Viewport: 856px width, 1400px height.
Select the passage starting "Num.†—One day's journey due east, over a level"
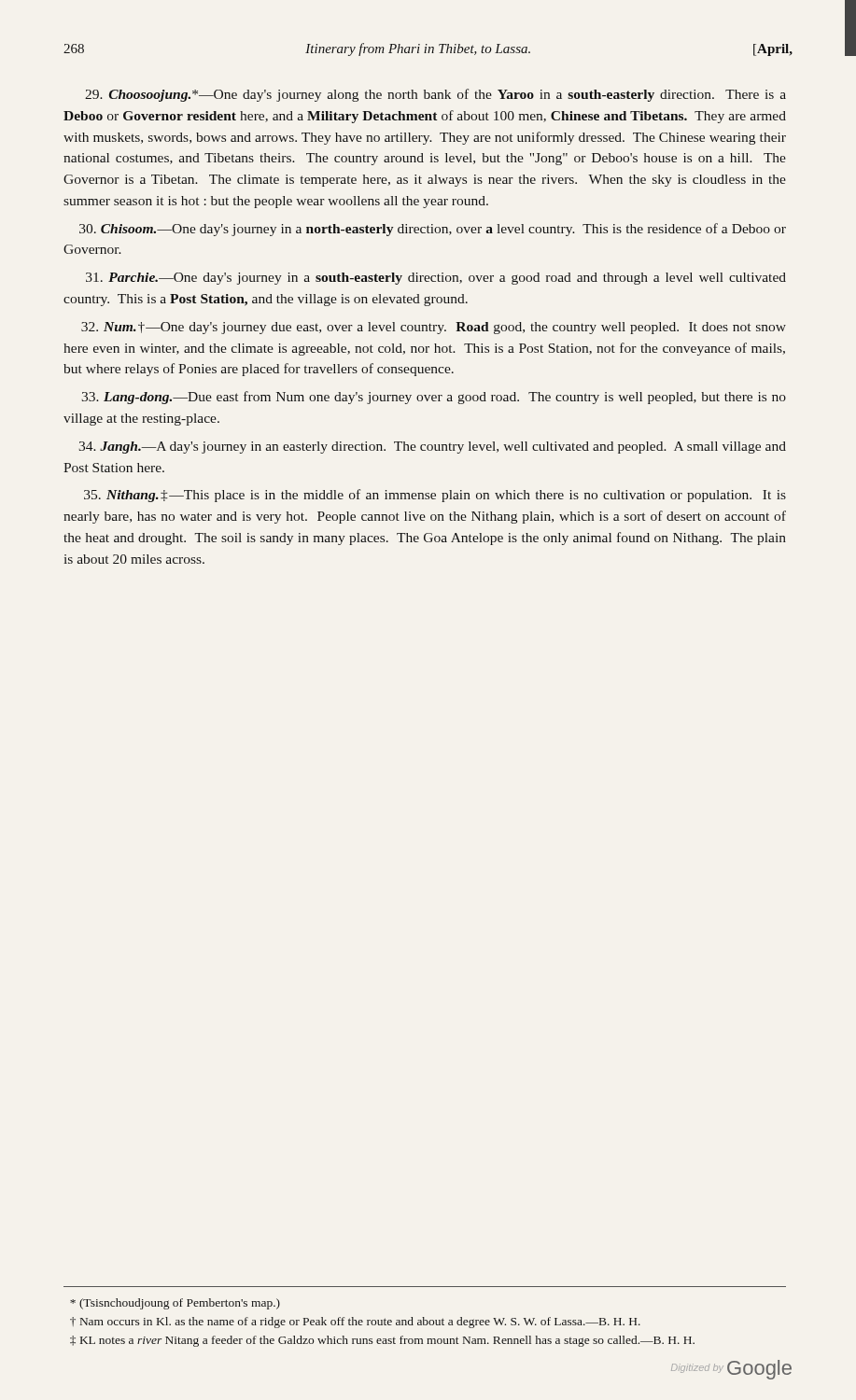click(x=425, y=347)
